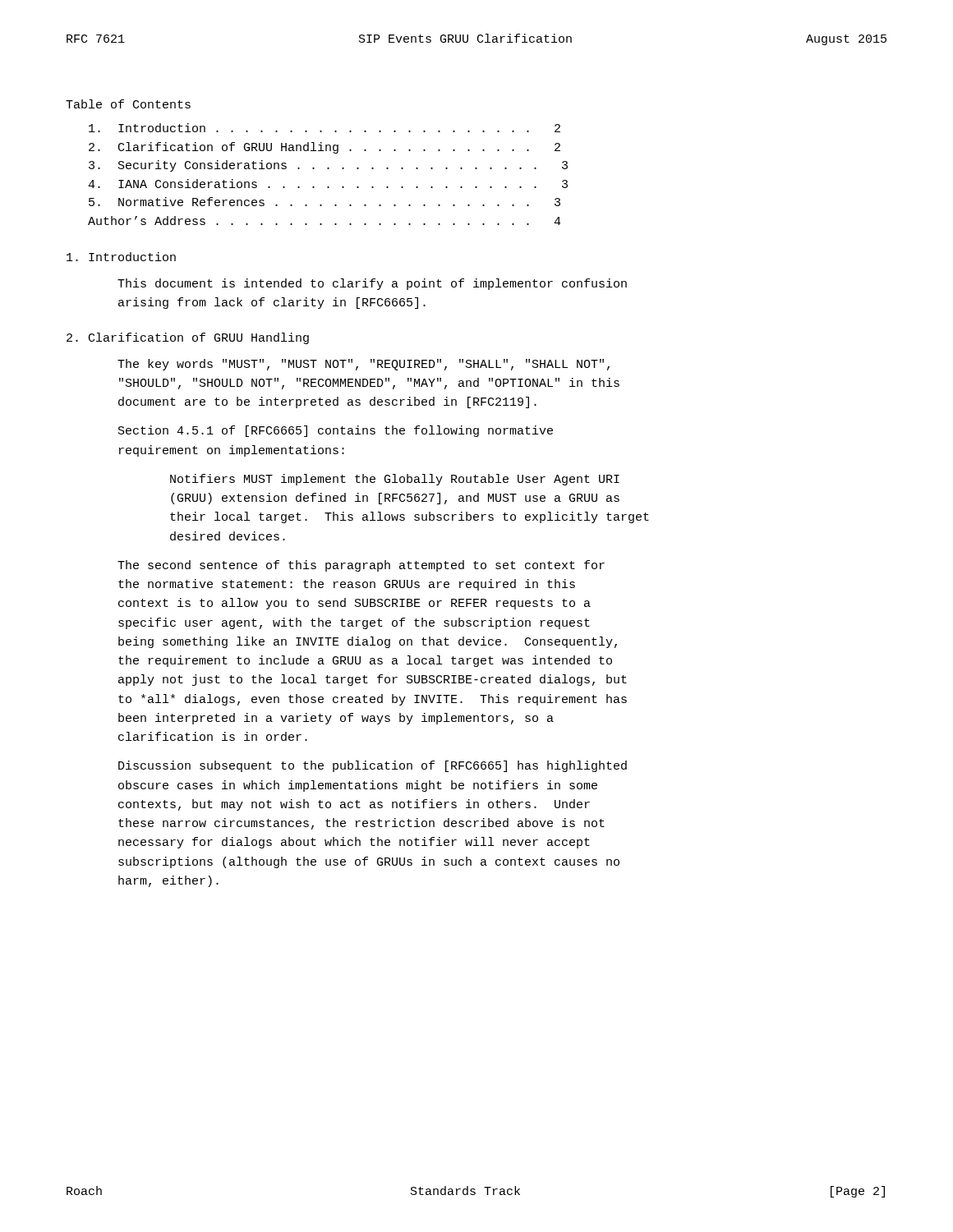The height and width of the screenshot is (1232, 953).
Task: Select the list item that reads "3. Security Considerations ."
Action: (317, 166)
